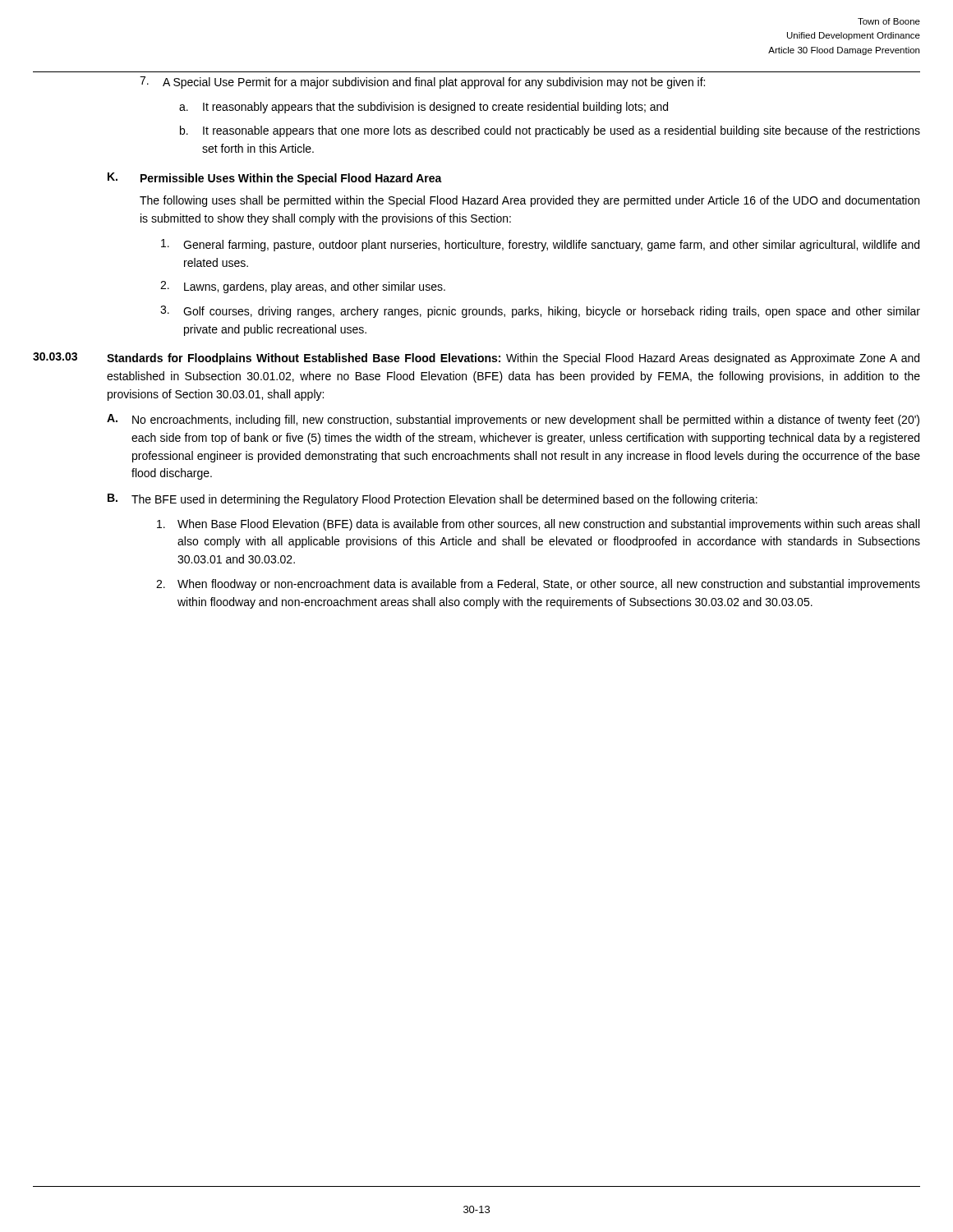Find the text block starting "7. A Special"
This screenshot has width=953, height=1232.
[530, 116]
